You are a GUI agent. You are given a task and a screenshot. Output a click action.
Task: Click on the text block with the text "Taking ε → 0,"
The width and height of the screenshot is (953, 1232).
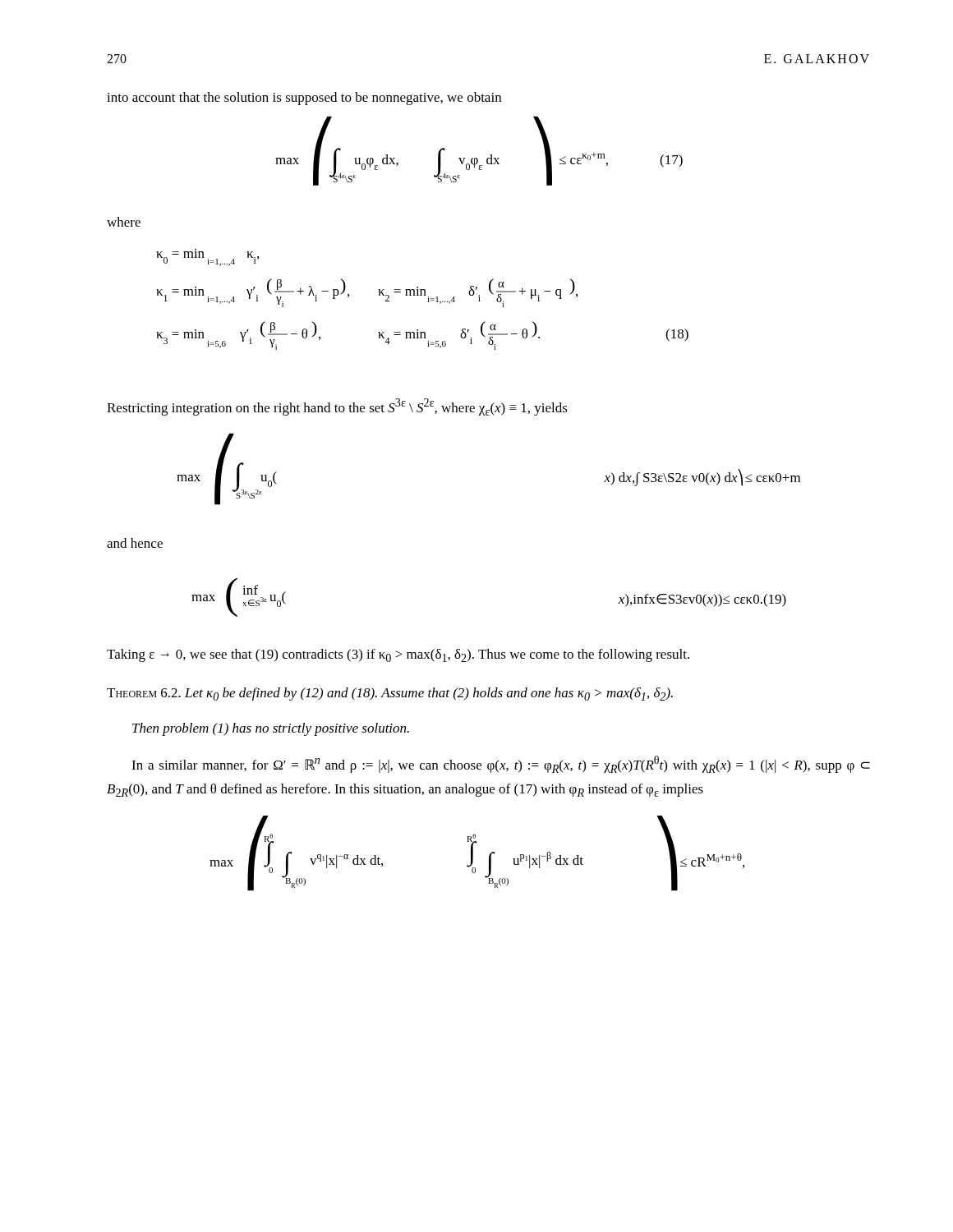coord(399,655)
